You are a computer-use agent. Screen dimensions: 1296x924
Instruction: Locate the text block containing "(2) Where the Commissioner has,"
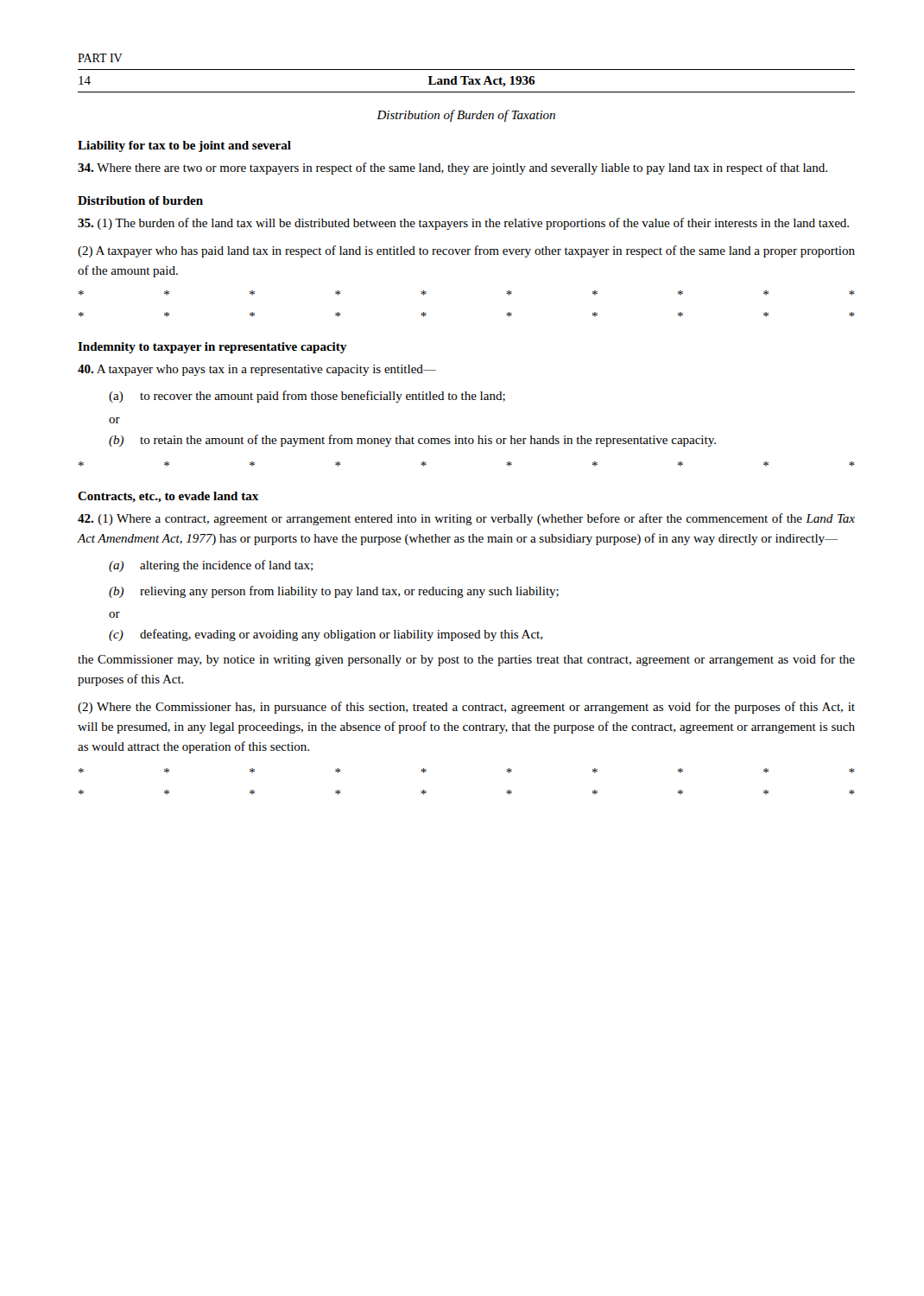coord(466,726)
